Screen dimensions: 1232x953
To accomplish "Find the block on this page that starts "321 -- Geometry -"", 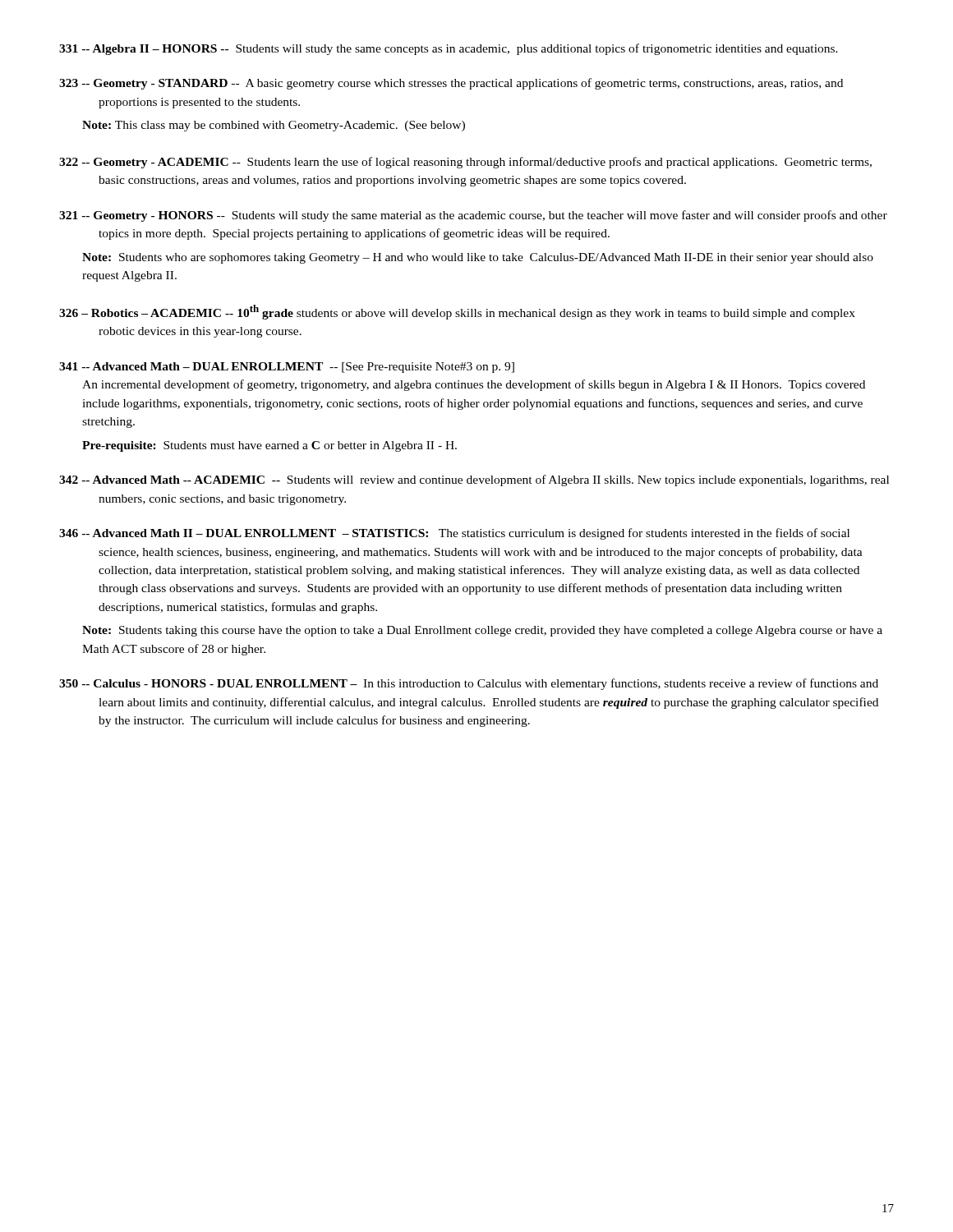I will click(476, 245).
